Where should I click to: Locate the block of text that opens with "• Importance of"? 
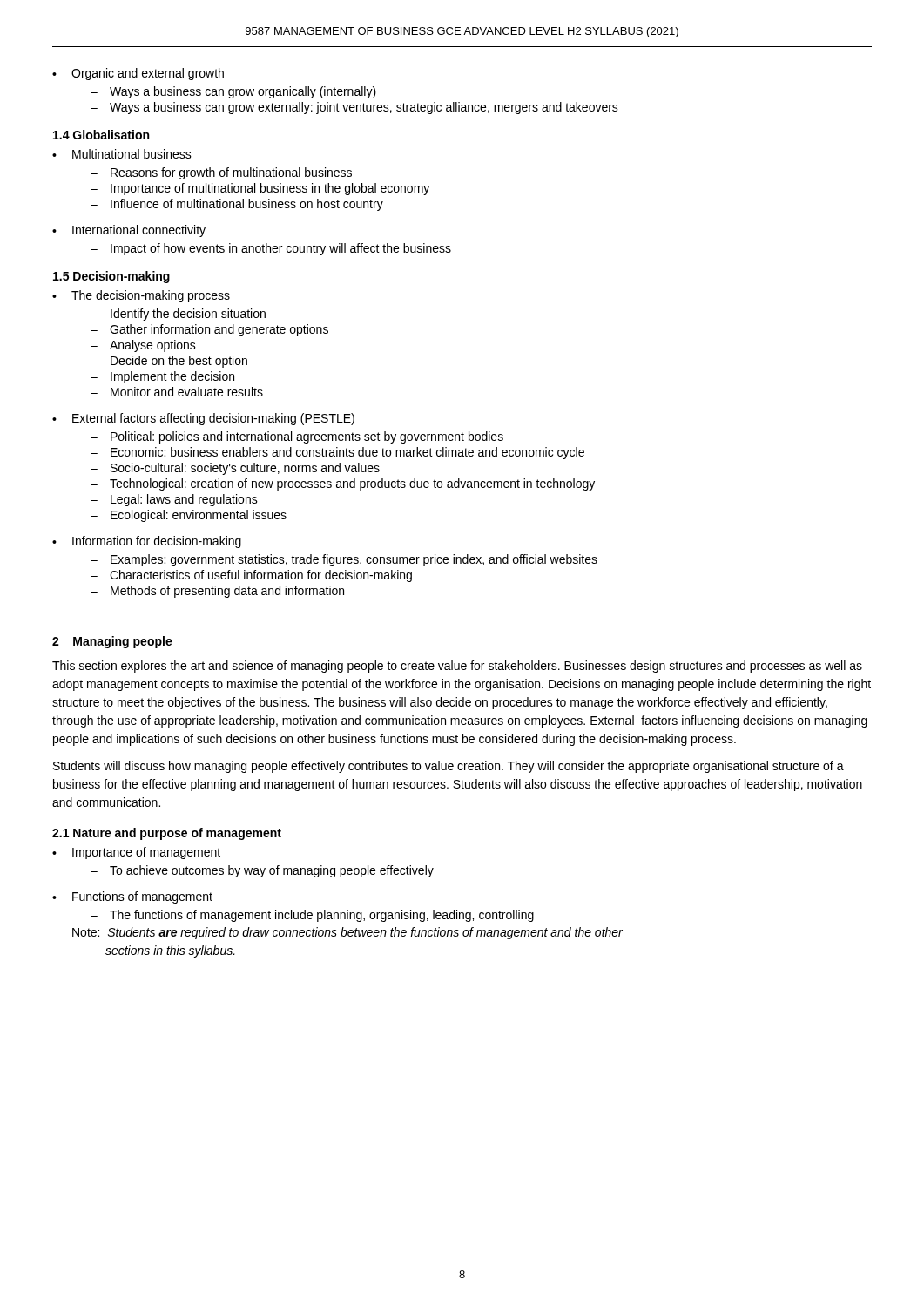coord(136,853)
